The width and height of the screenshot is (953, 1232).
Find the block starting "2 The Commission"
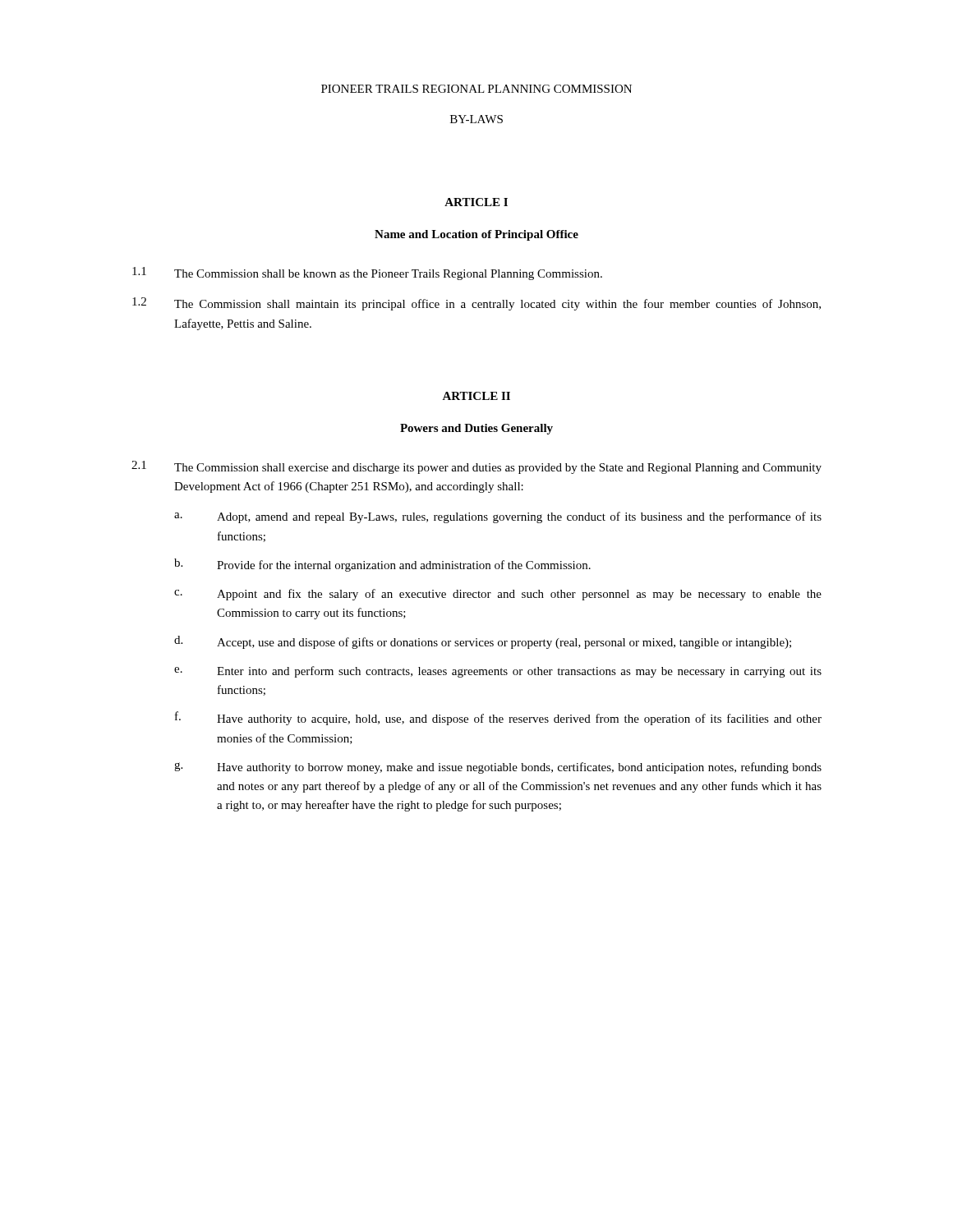(476, 314)
